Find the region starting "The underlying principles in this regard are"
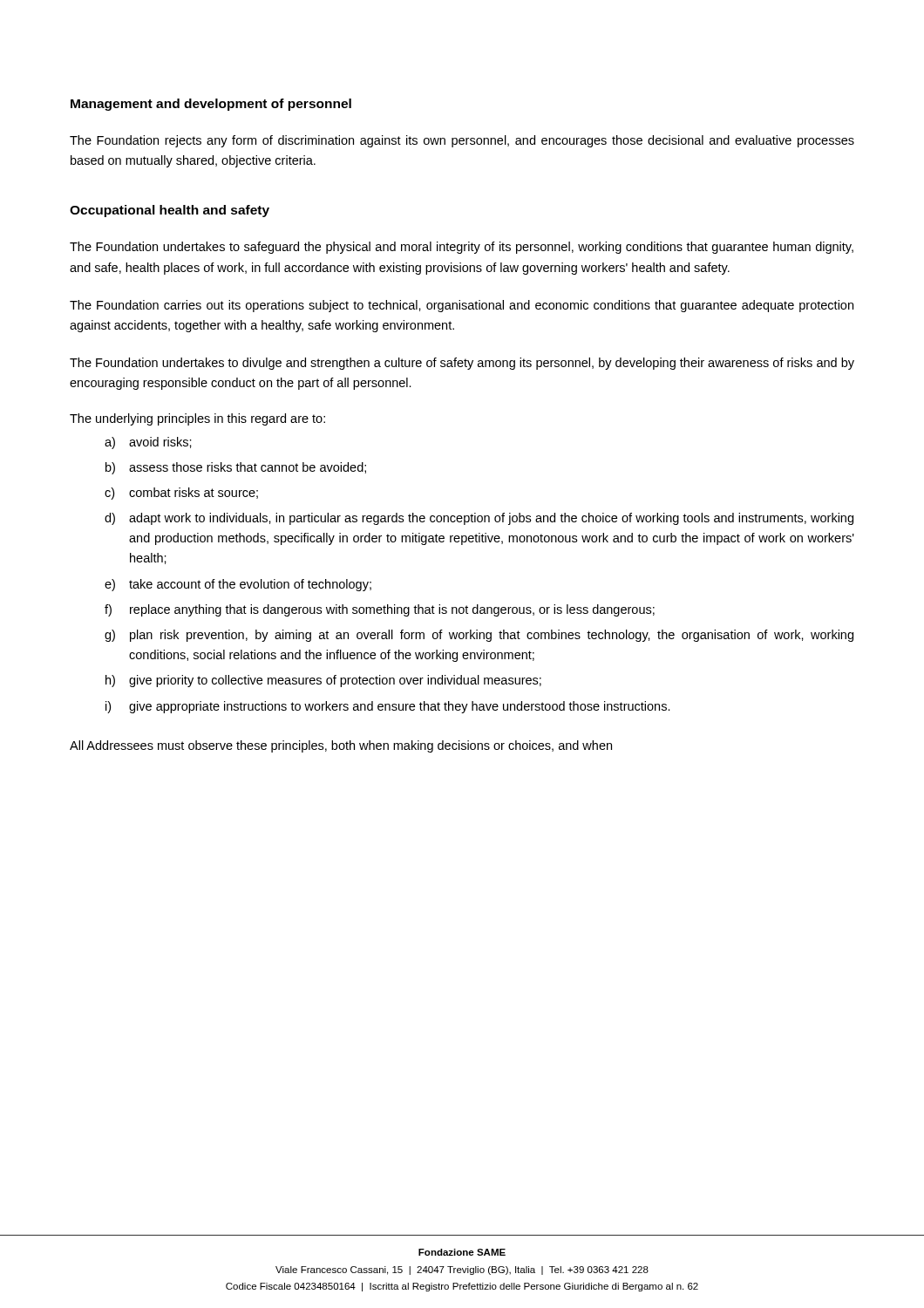The image size is (924, 1308). [198, 418]
